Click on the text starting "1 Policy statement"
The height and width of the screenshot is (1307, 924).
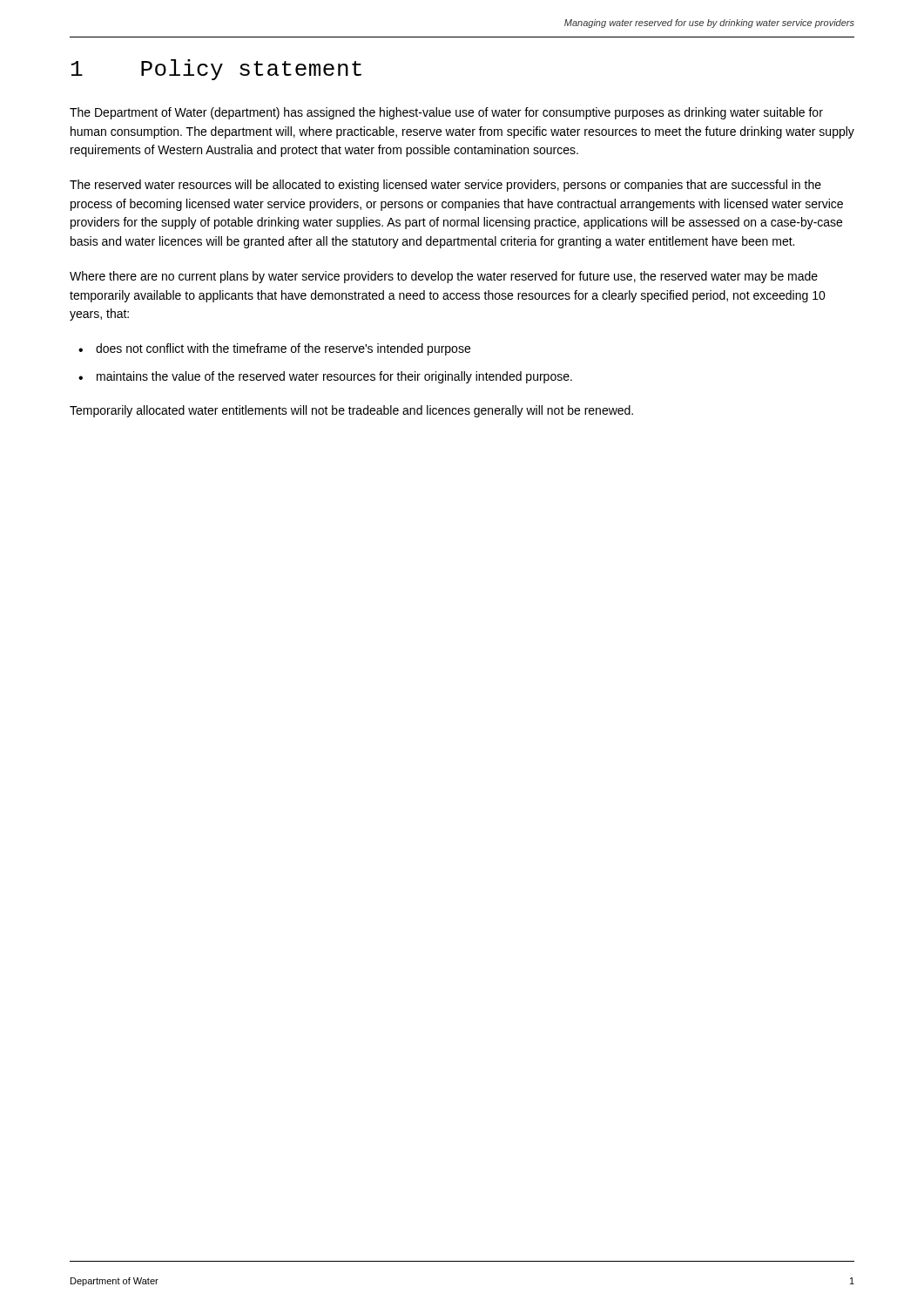pyautogui.click(x=217, y=70)
